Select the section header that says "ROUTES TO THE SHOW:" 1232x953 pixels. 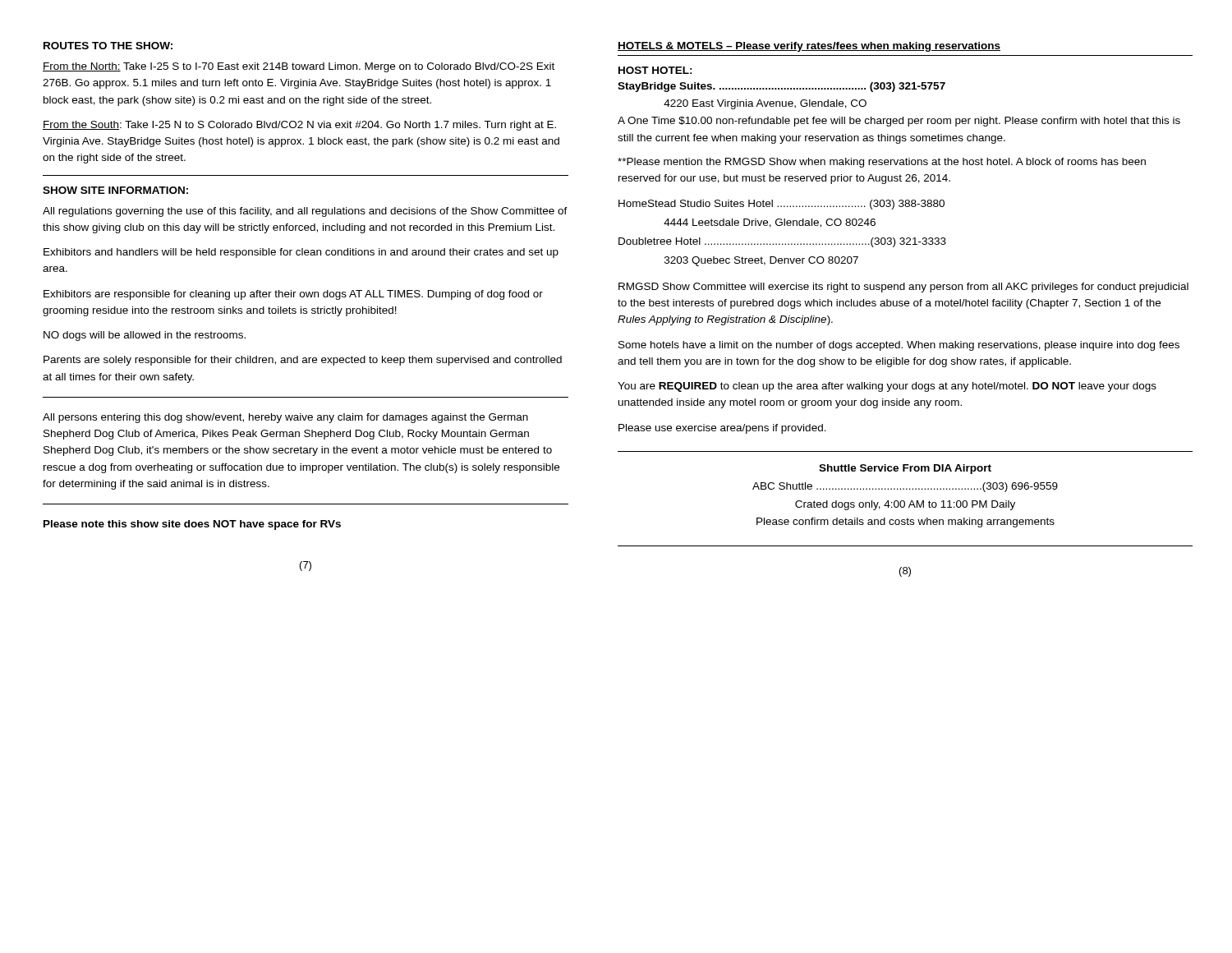pyautogui.click(x=108, y=46)
